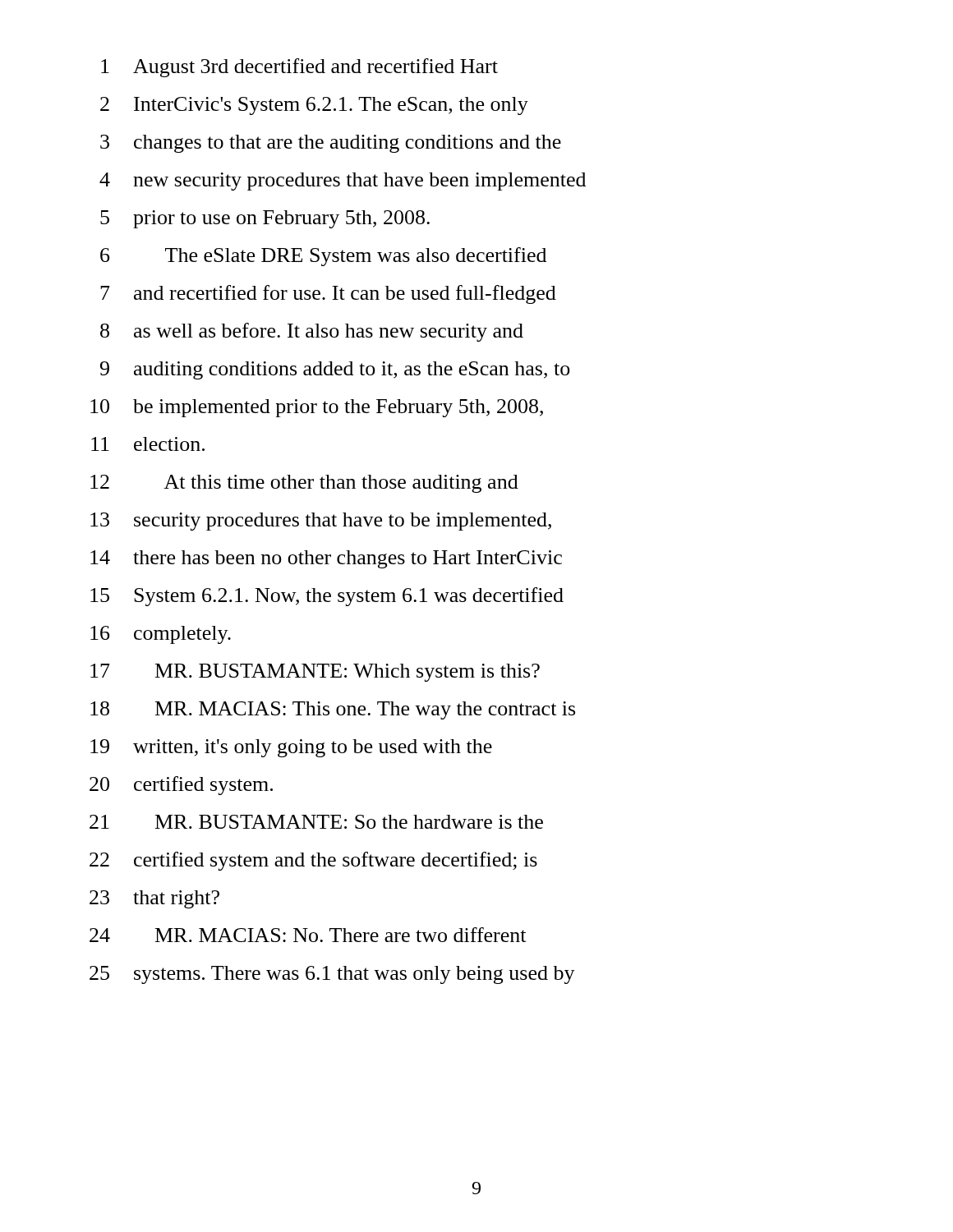Click on the list item that reads "18 MR. MACIAS: This"
The image size is (953, 1232).
[x=476, y=709]
